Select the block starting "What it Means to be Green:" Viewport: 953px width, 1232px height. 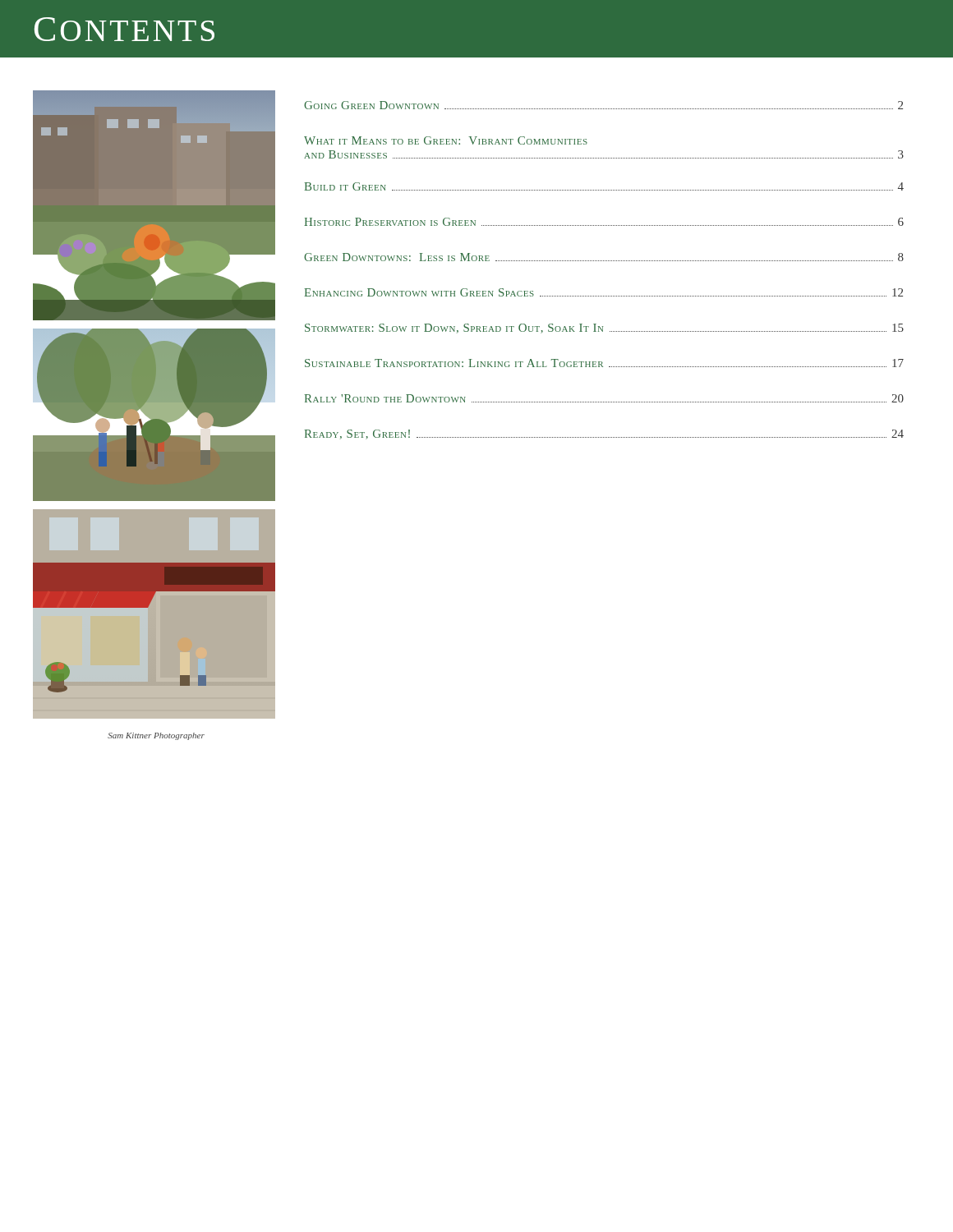pyautogui.click(x=604, y=148)
